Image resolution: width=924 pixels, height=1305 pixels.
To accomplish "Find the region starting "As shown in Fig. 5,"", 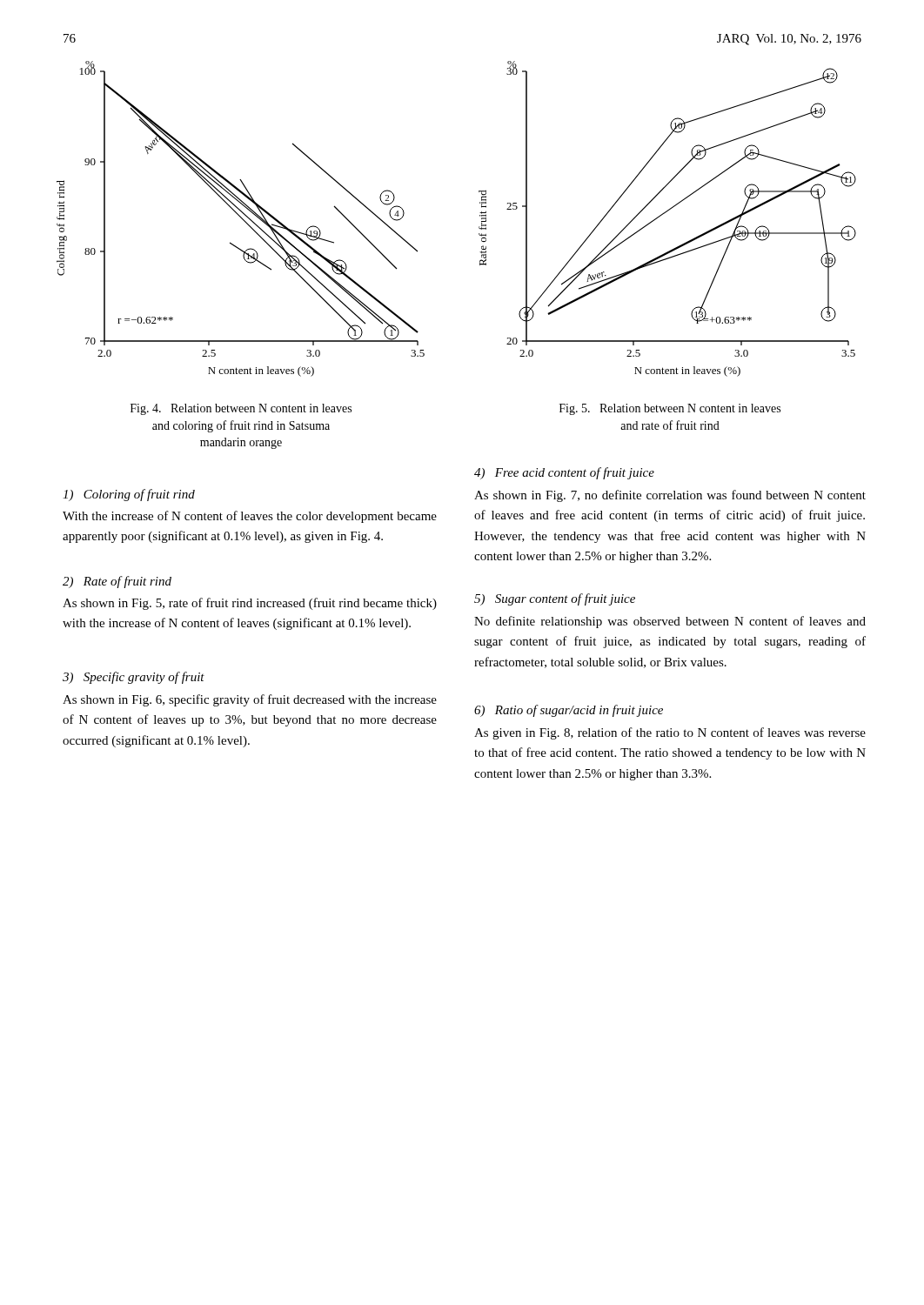I will (250, 613).
